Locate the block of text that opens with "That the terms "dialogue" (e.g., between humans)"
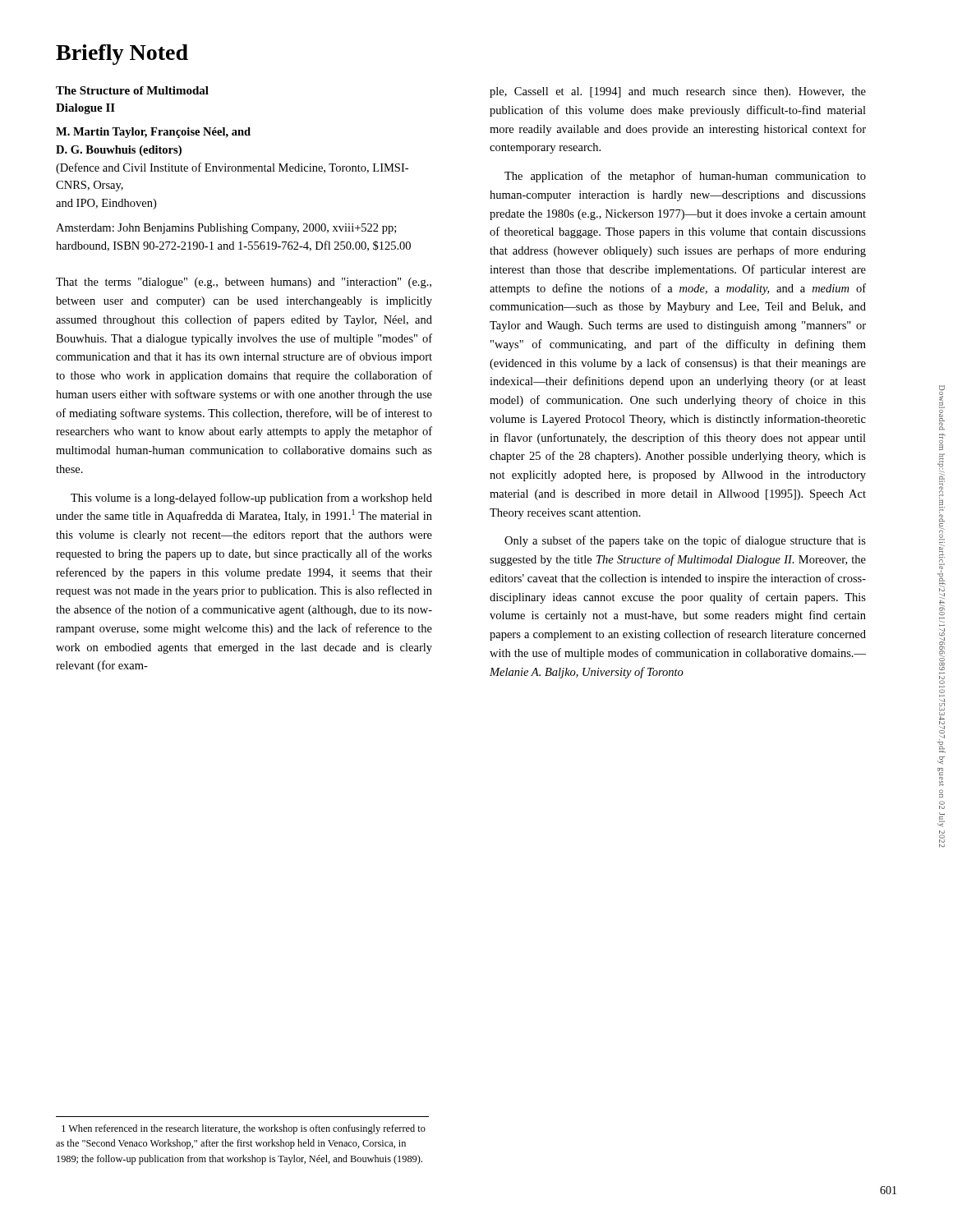Image resolution: width=953 pixels, height=1232 pixels. coord(244,283)
